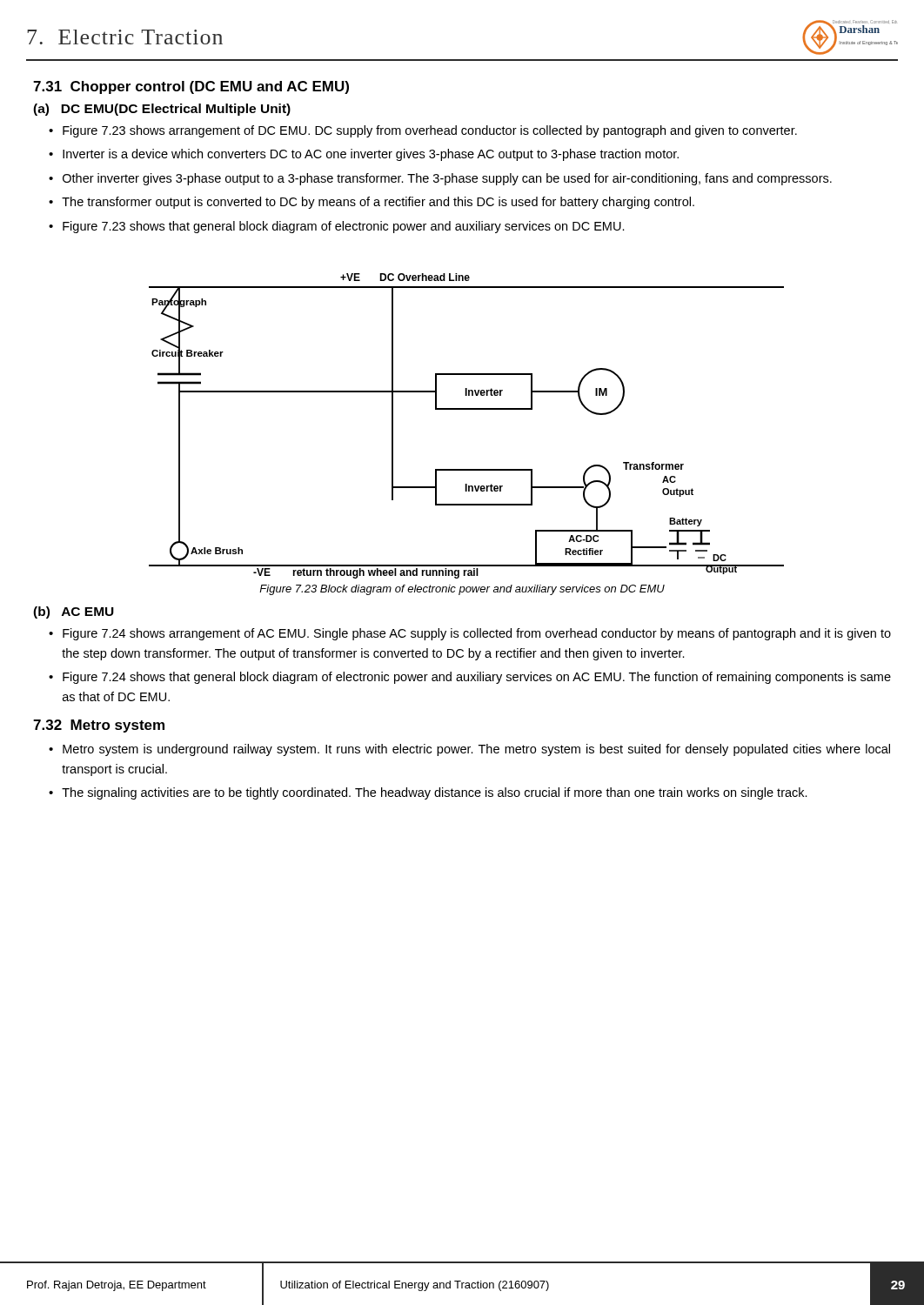Select the block starting "• The signaling activities are to"
Screen dimensions: 1305x924
coord(428,793)
